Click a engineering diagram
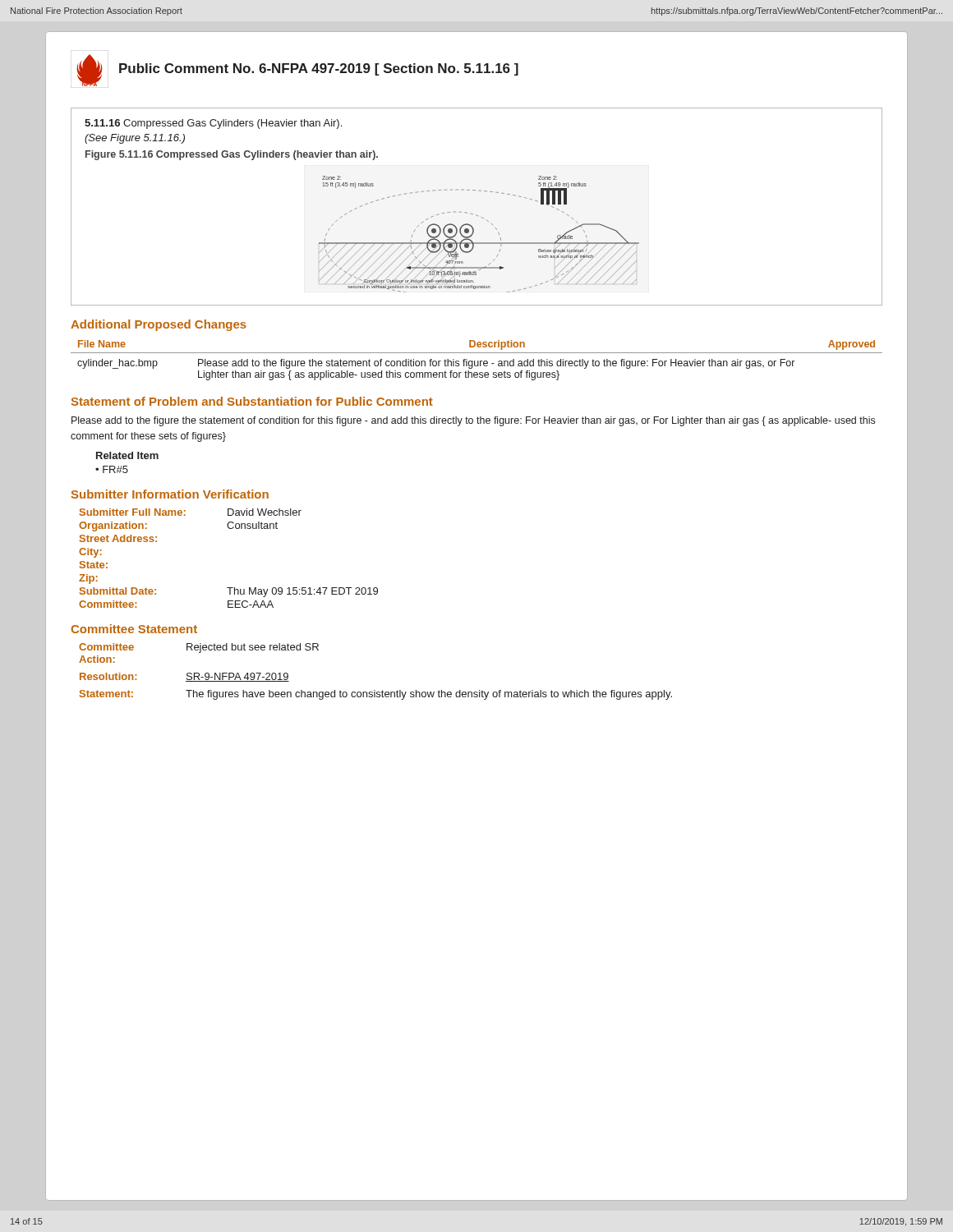The image size is (953, 1232). pos(476,230)
